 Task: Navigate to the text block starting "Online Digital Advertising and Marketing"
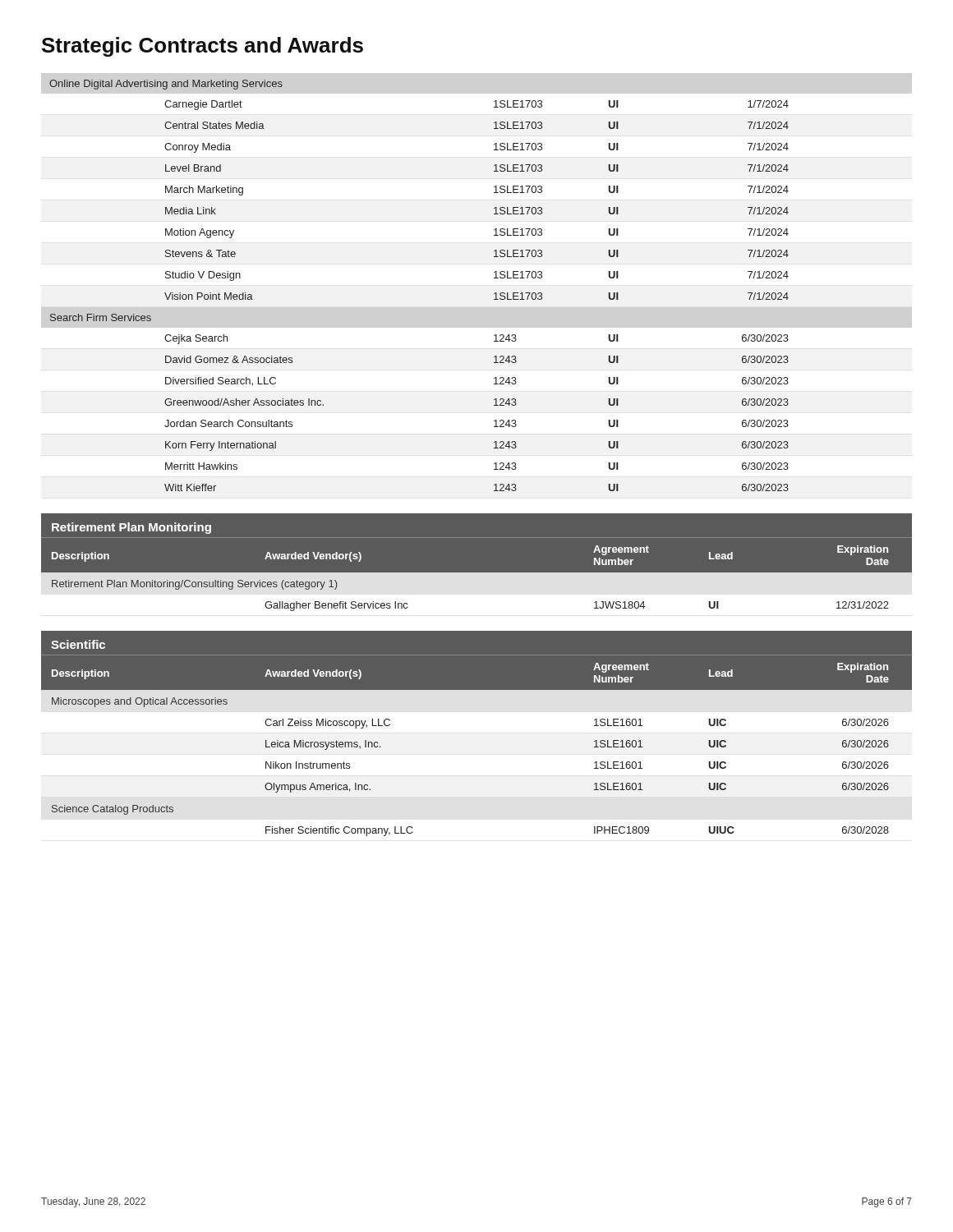(166, 83)
